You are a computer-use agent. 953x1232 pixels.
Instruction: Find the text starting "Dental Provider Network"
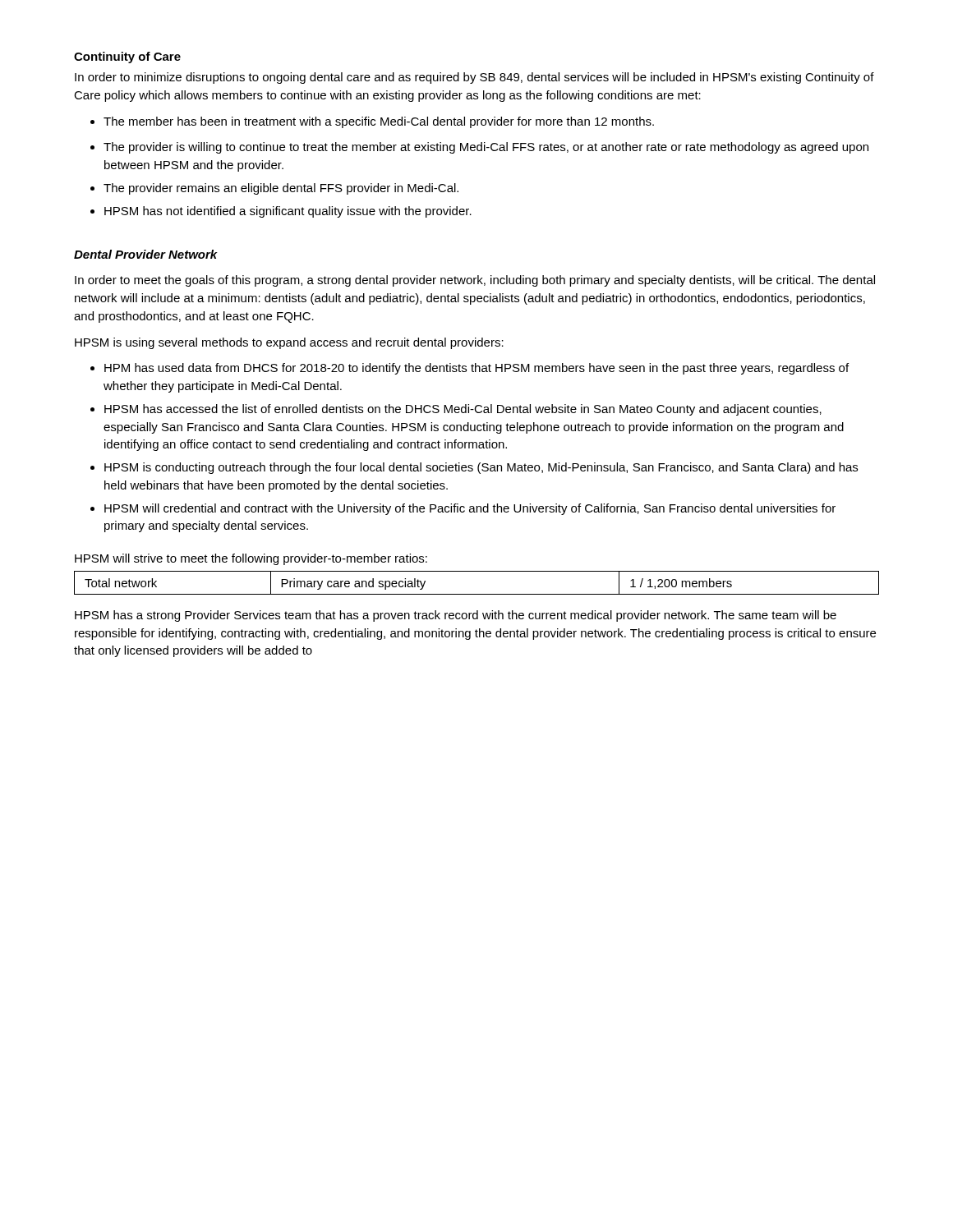coord(146,254)
